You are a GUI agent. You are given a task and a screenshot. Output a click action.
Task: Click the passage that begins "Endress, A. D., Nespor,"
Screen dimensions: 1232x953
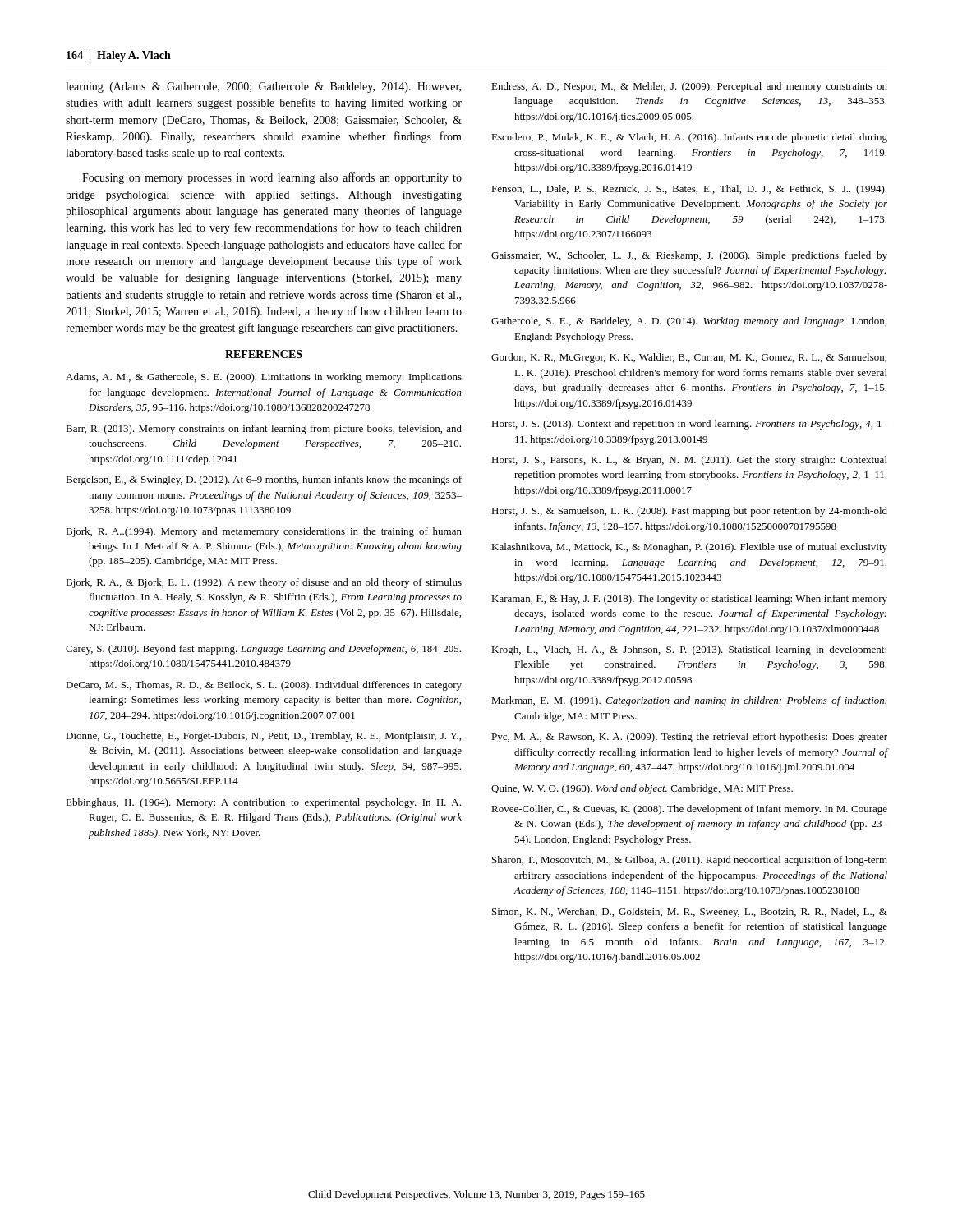689,101
